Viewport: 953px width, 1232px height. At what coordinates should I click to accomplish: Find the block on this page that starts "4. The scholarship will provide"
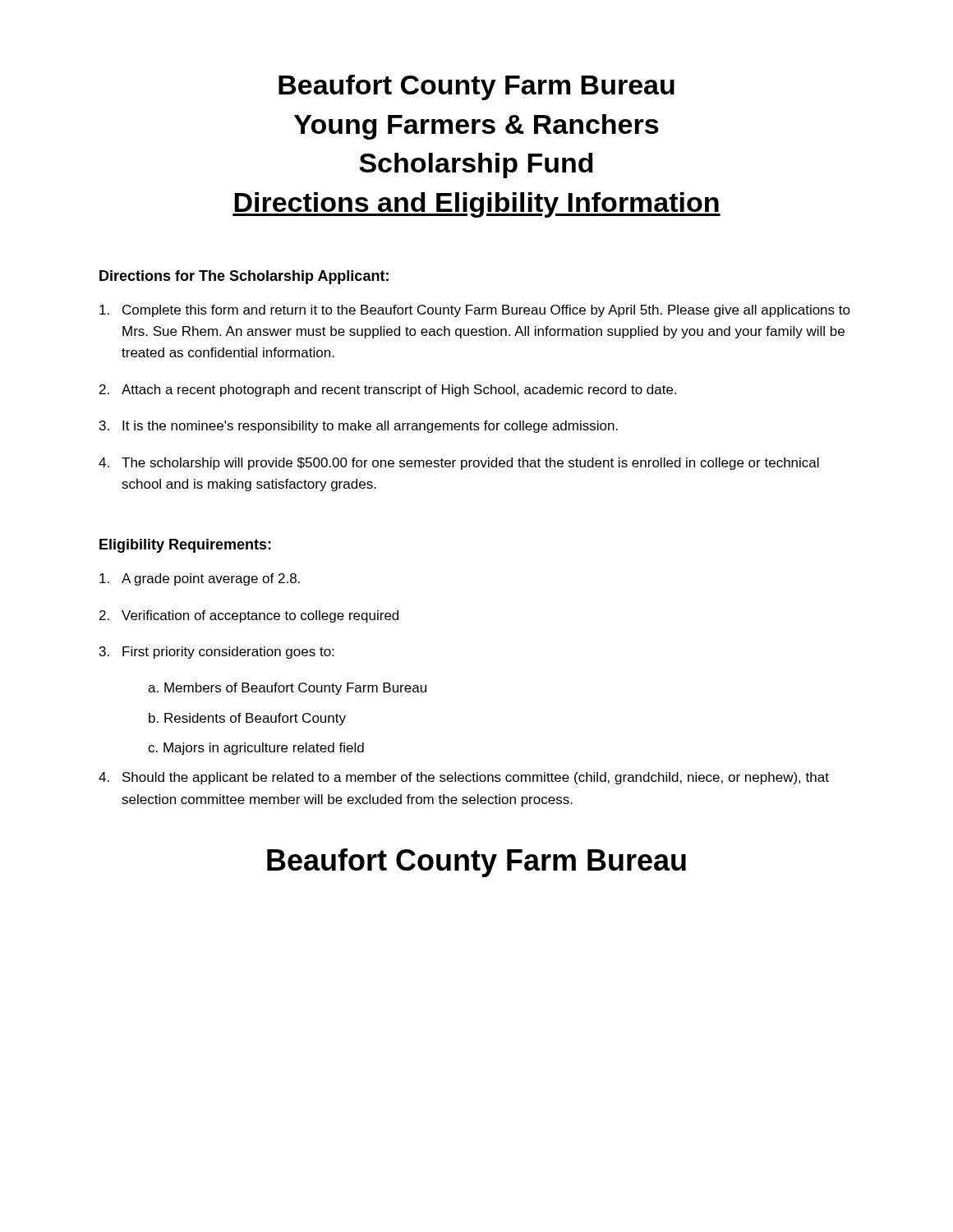476,474
